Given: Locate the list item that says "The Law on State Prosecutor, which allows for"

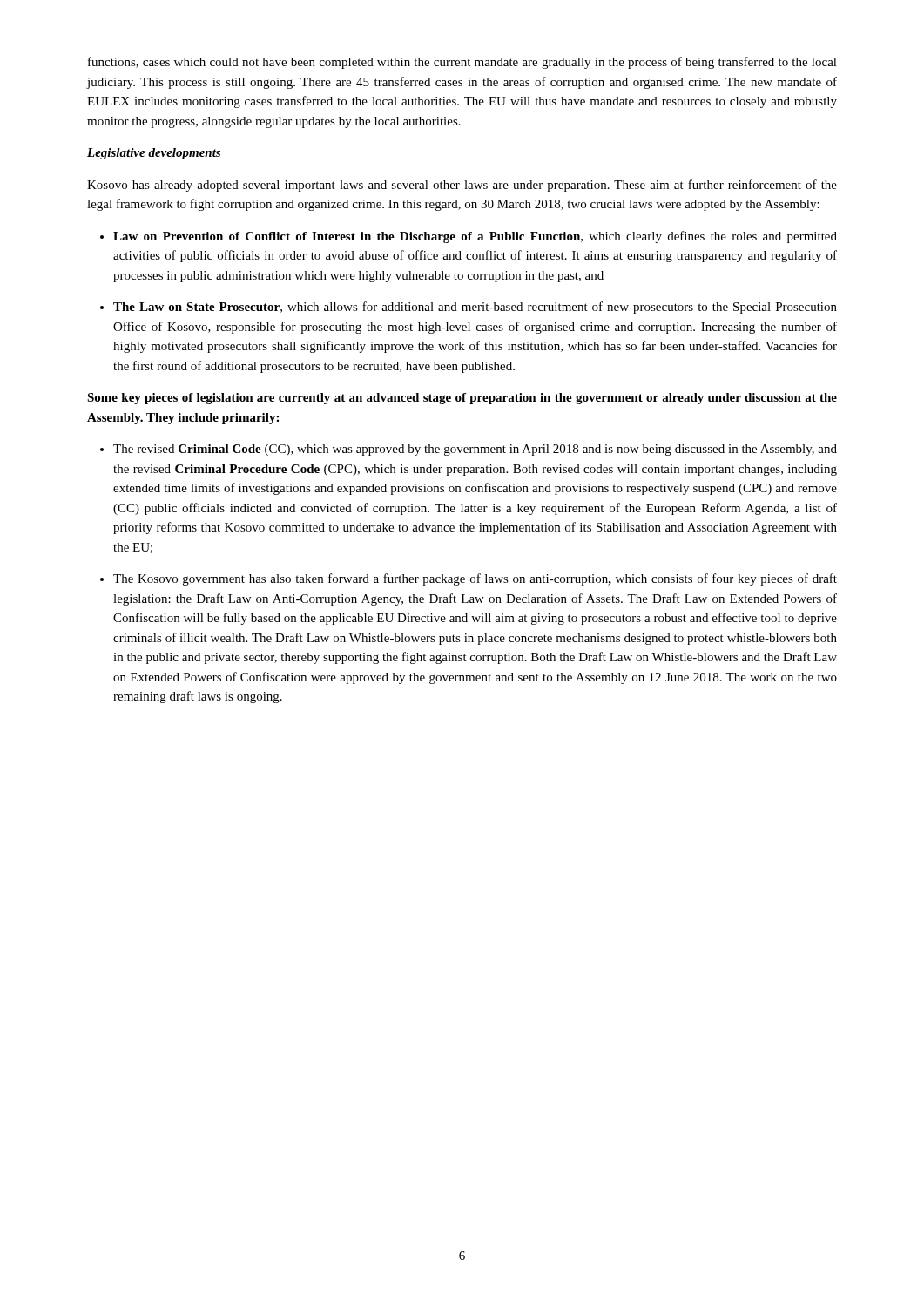Looking at the screenshot, I should pos(462,336).
